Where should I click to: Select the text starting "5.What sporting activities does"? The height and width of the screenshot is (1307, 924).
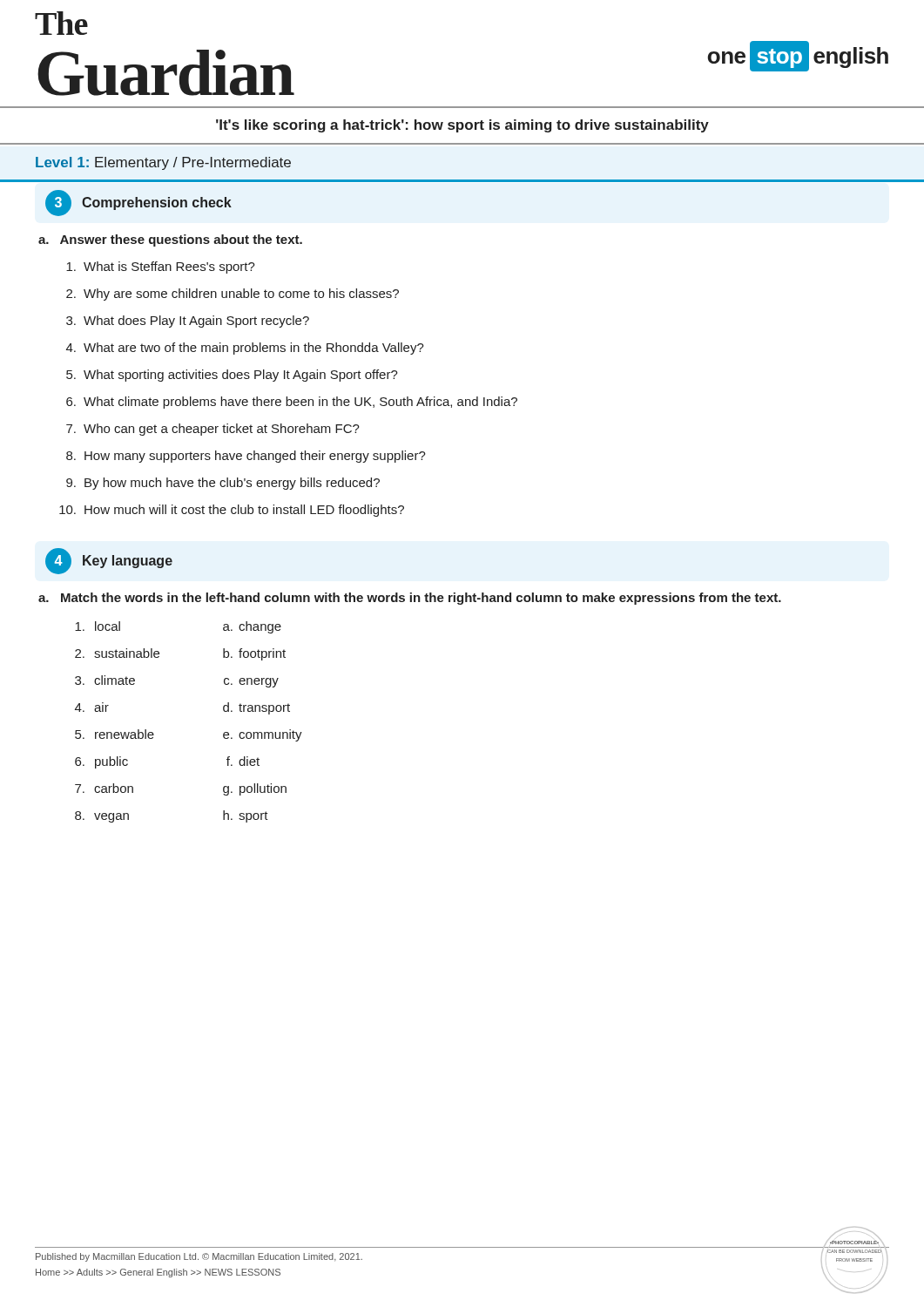[225, 374]
